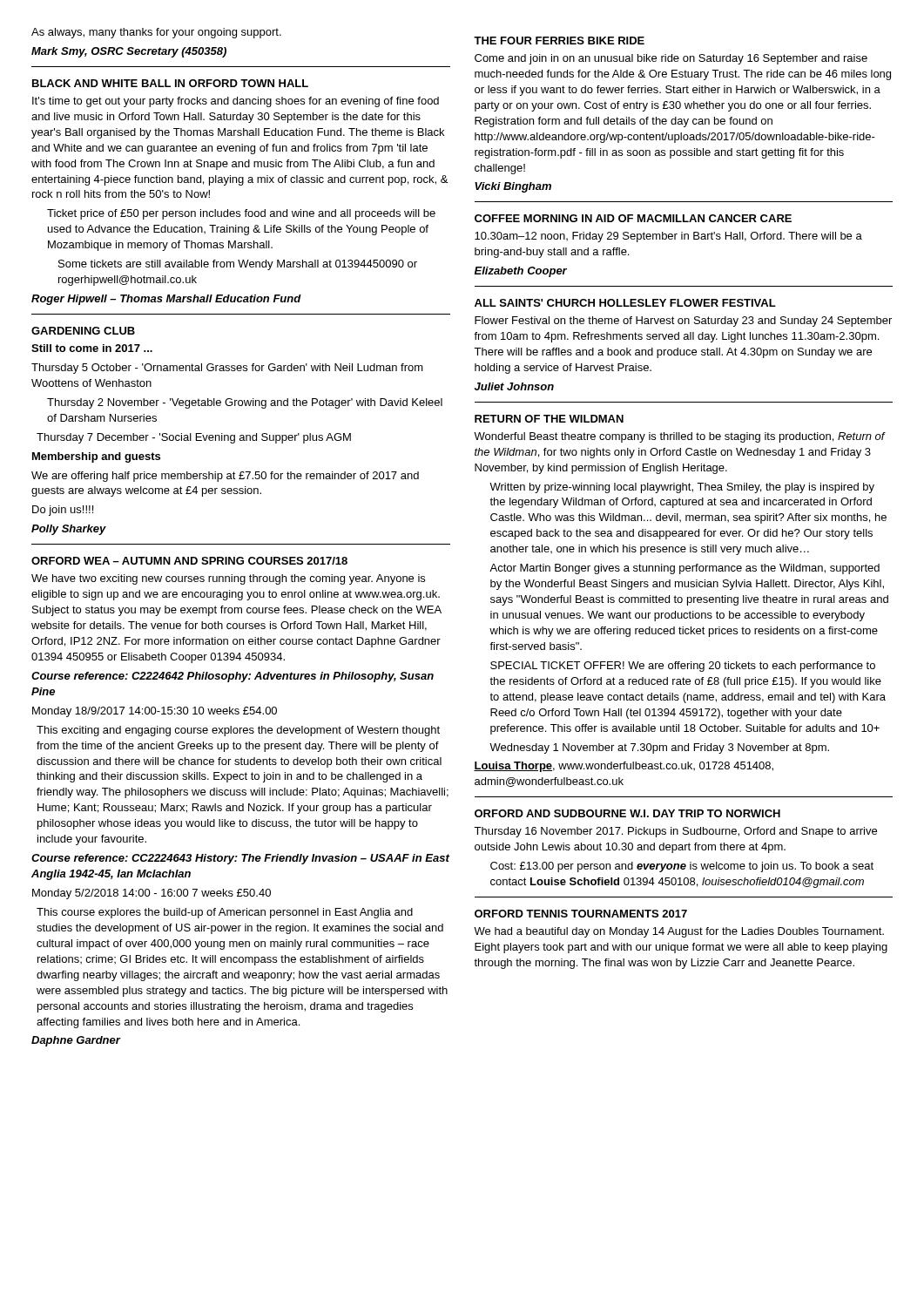Point to the region starting "SPECIAL TICKET OFFER! We are offering 20 tickets"
This screenshot has height=1307, width=924.
click(x=691, y=697)
